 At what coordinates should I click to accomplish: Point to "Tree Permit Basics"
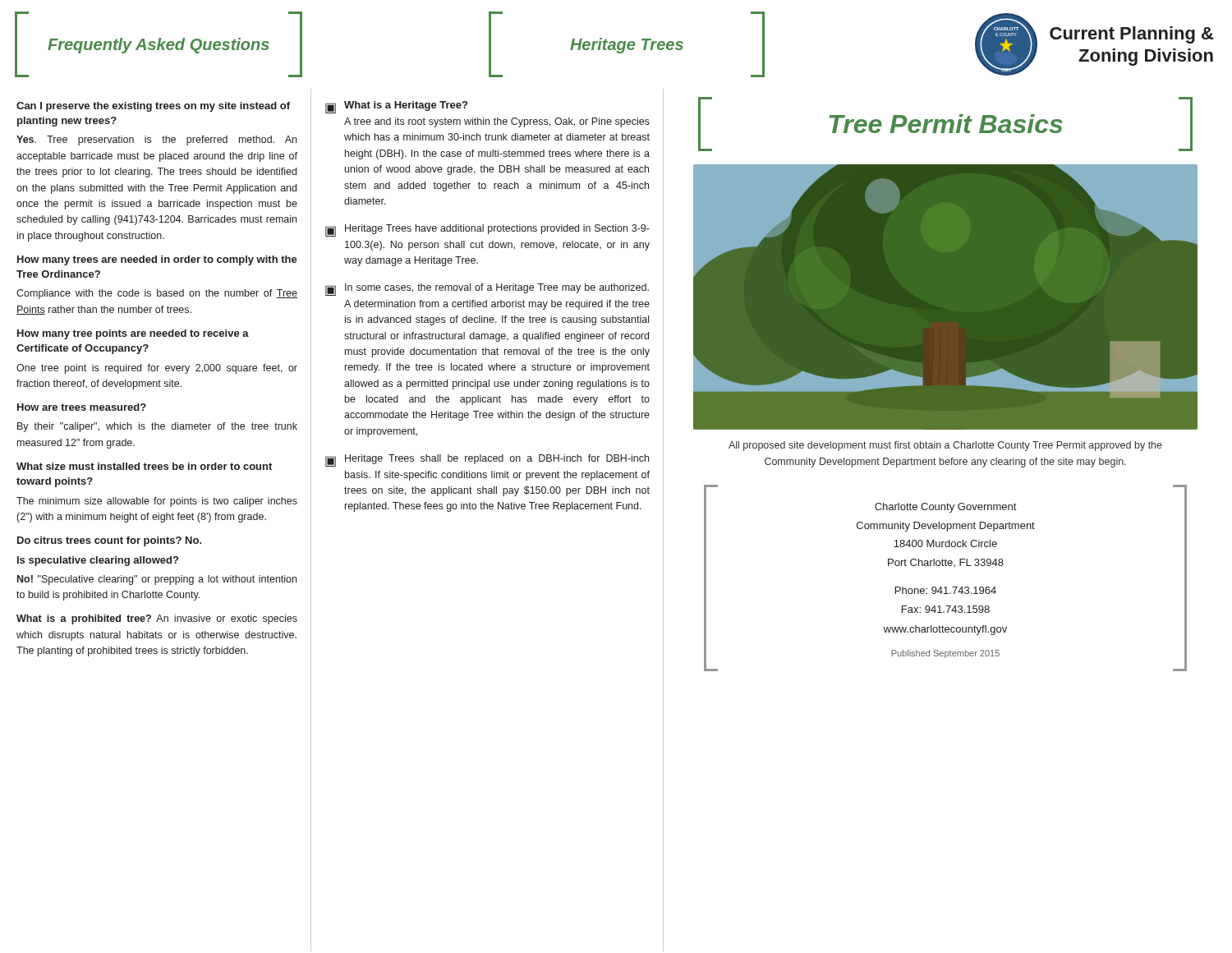click(945, 124)
